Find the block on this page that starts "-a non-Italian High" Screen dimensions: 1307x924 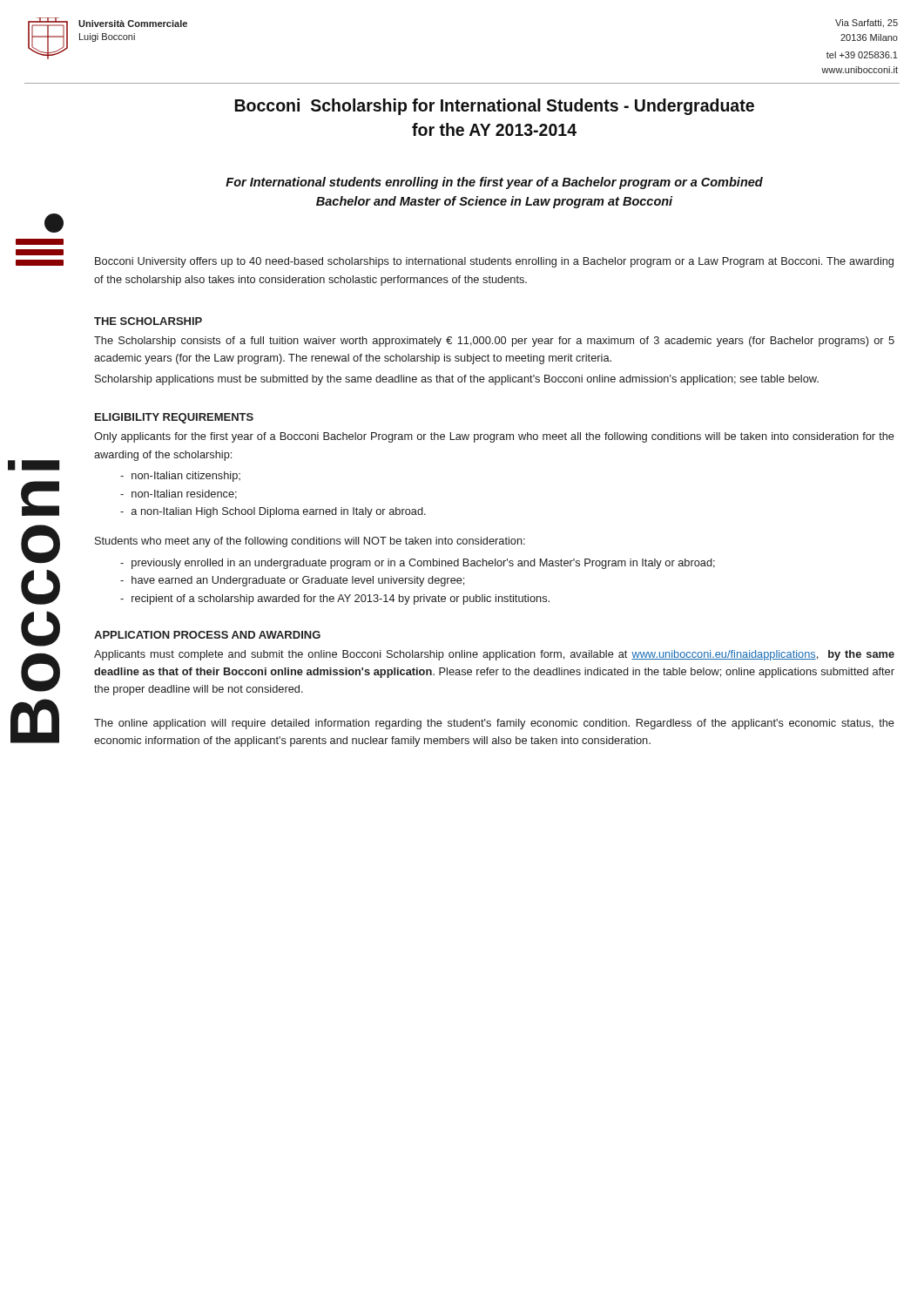pyautogui.click(x=273, y=512)
